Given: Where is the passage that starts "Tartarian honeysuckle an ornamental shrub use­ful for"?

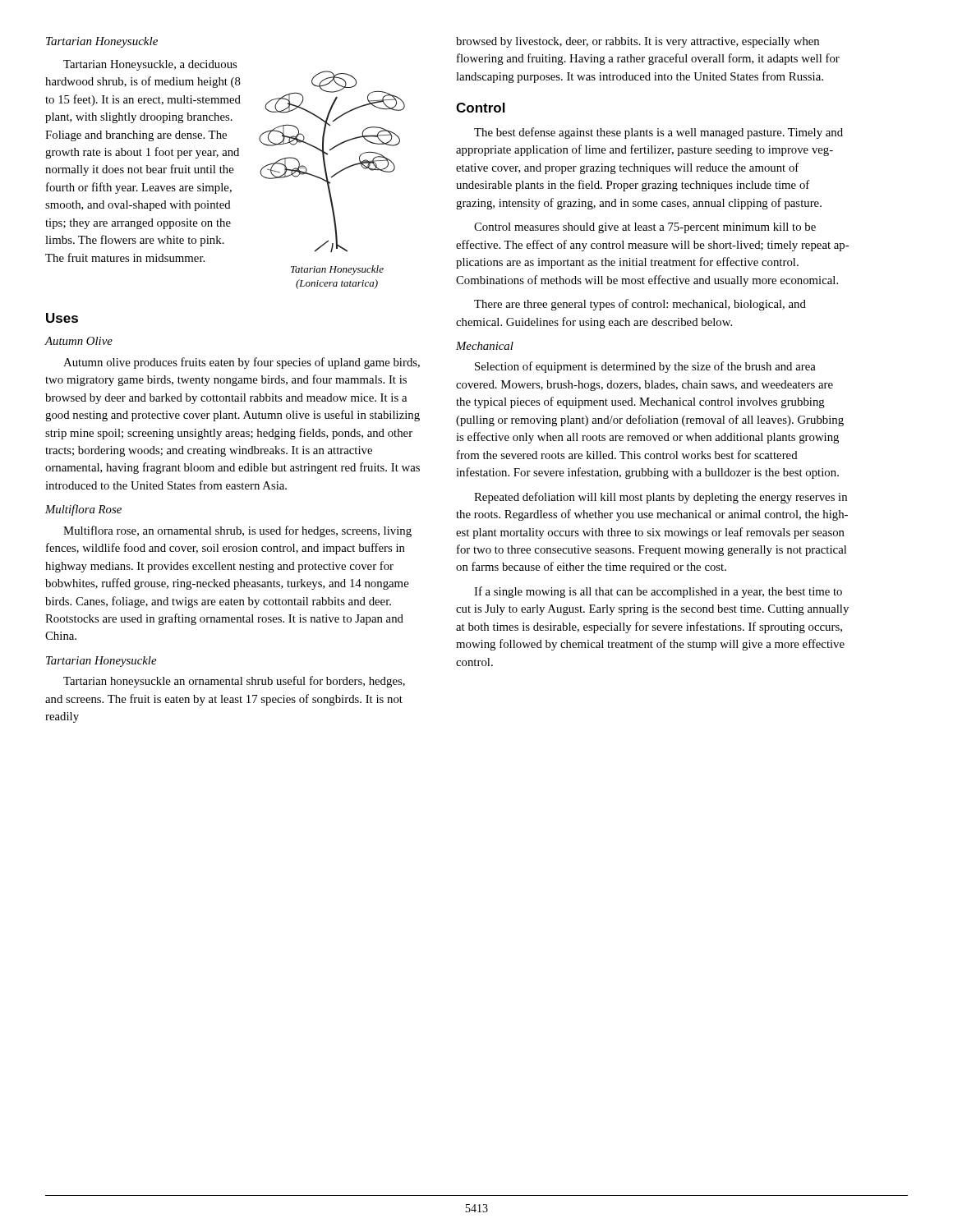Looking at the screenshot, I should [234, 699].
